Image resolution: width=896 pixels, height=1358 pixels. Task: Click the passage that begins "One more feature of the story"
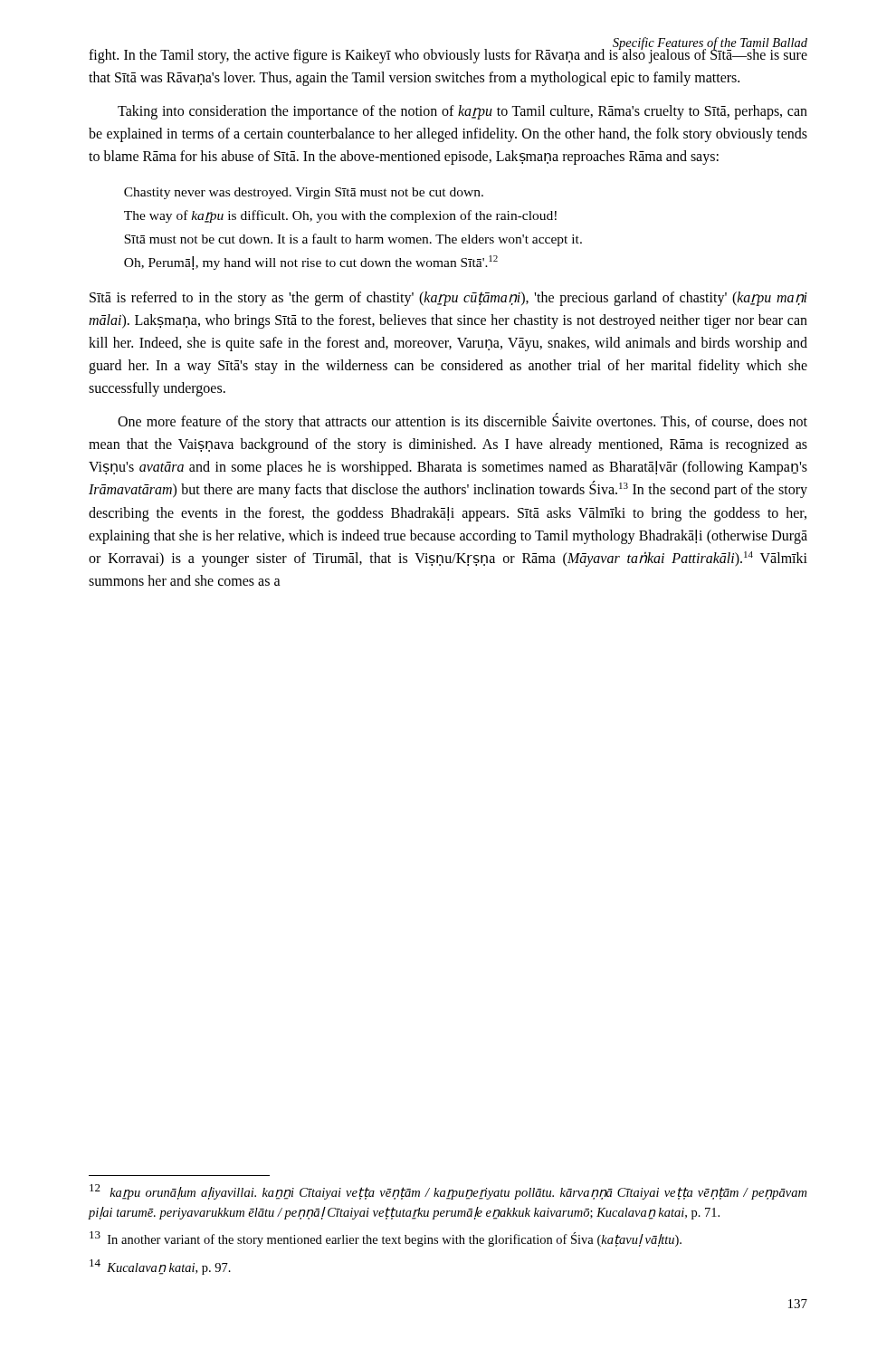click(x=448, y=501)
